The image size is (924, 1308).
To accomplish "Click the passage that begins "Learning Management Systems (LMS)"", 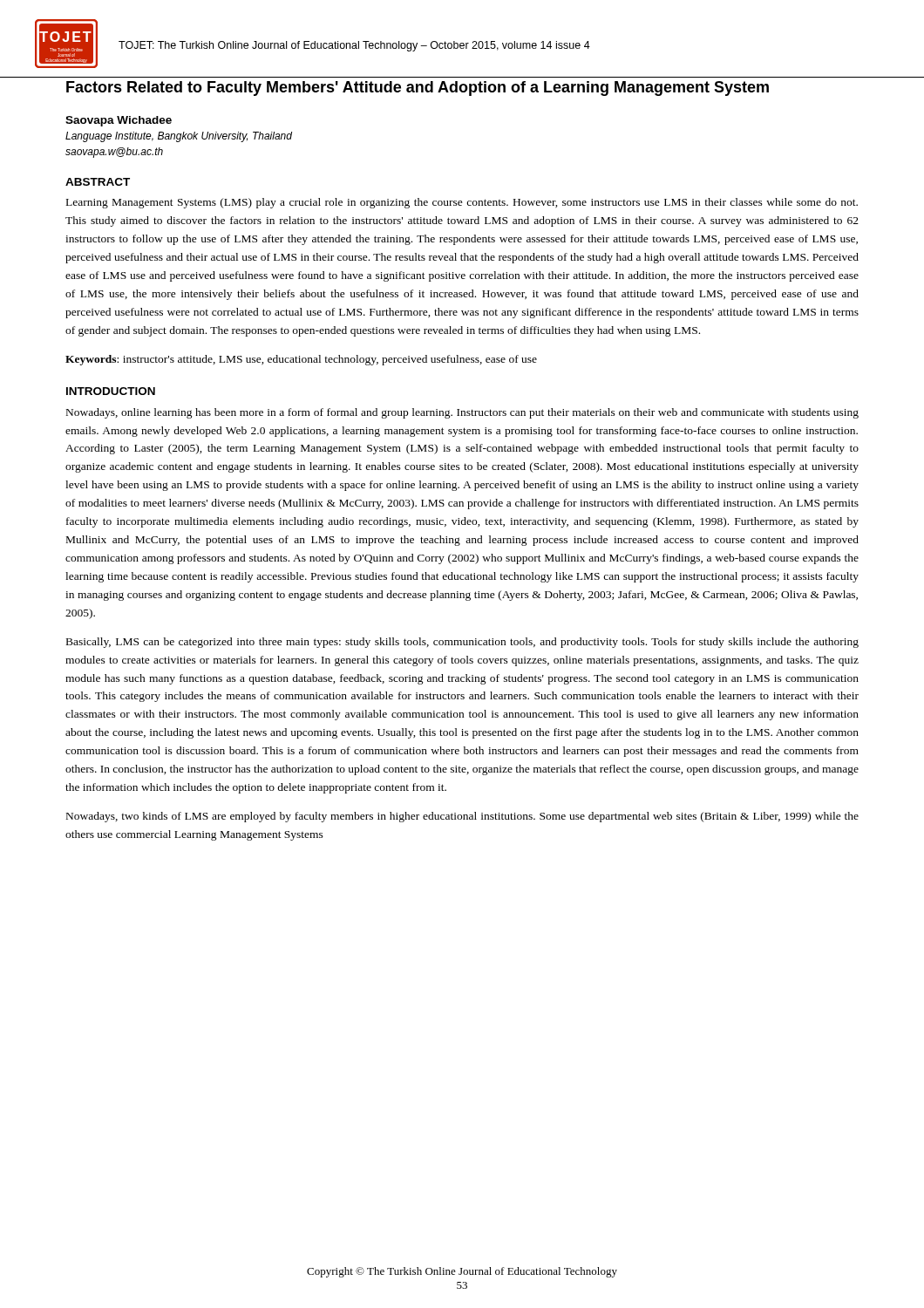I will [462, 266].
